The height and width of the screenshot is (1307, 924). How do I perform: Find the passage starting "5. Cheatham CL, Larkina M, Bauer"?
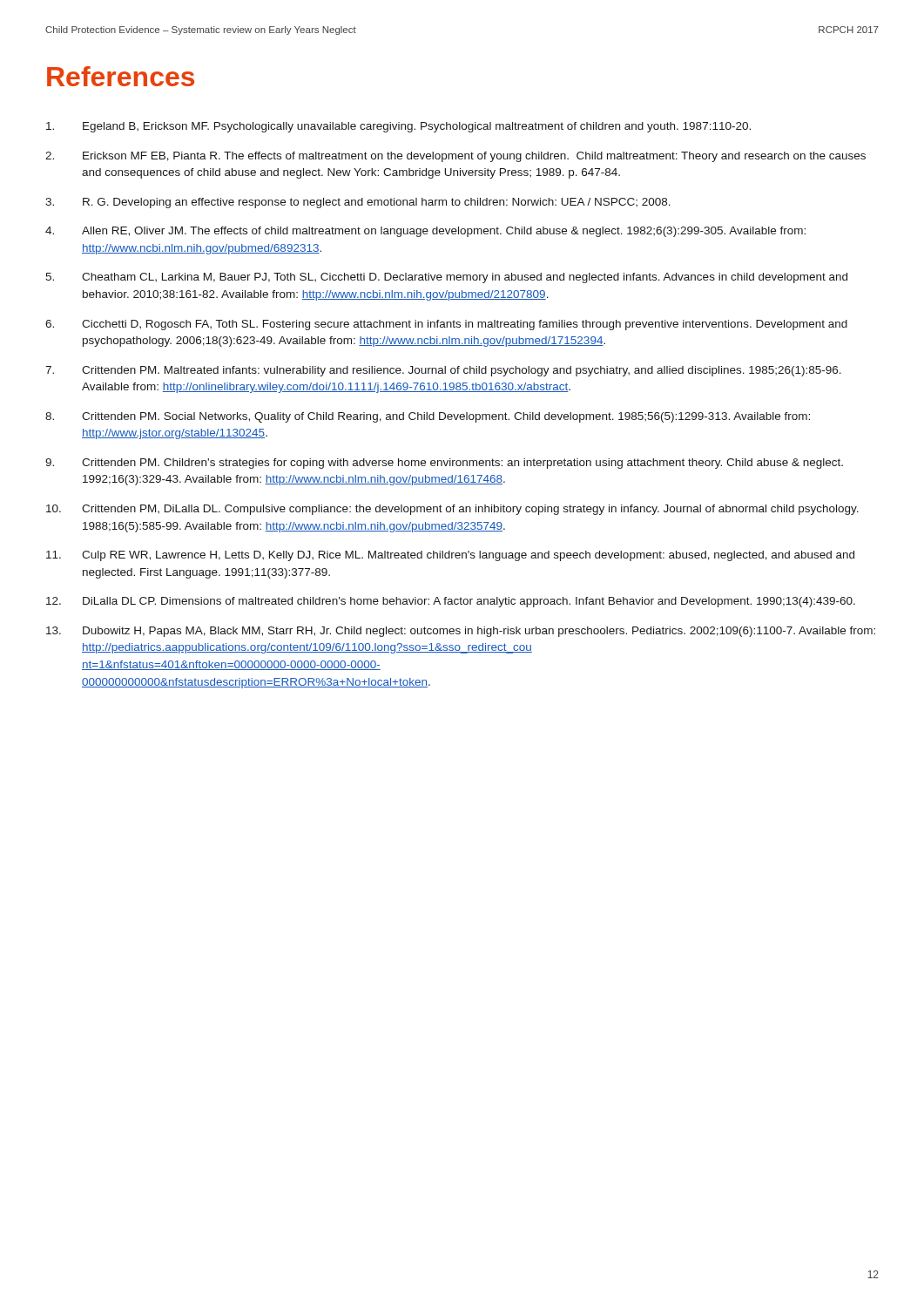coord(462,286)
